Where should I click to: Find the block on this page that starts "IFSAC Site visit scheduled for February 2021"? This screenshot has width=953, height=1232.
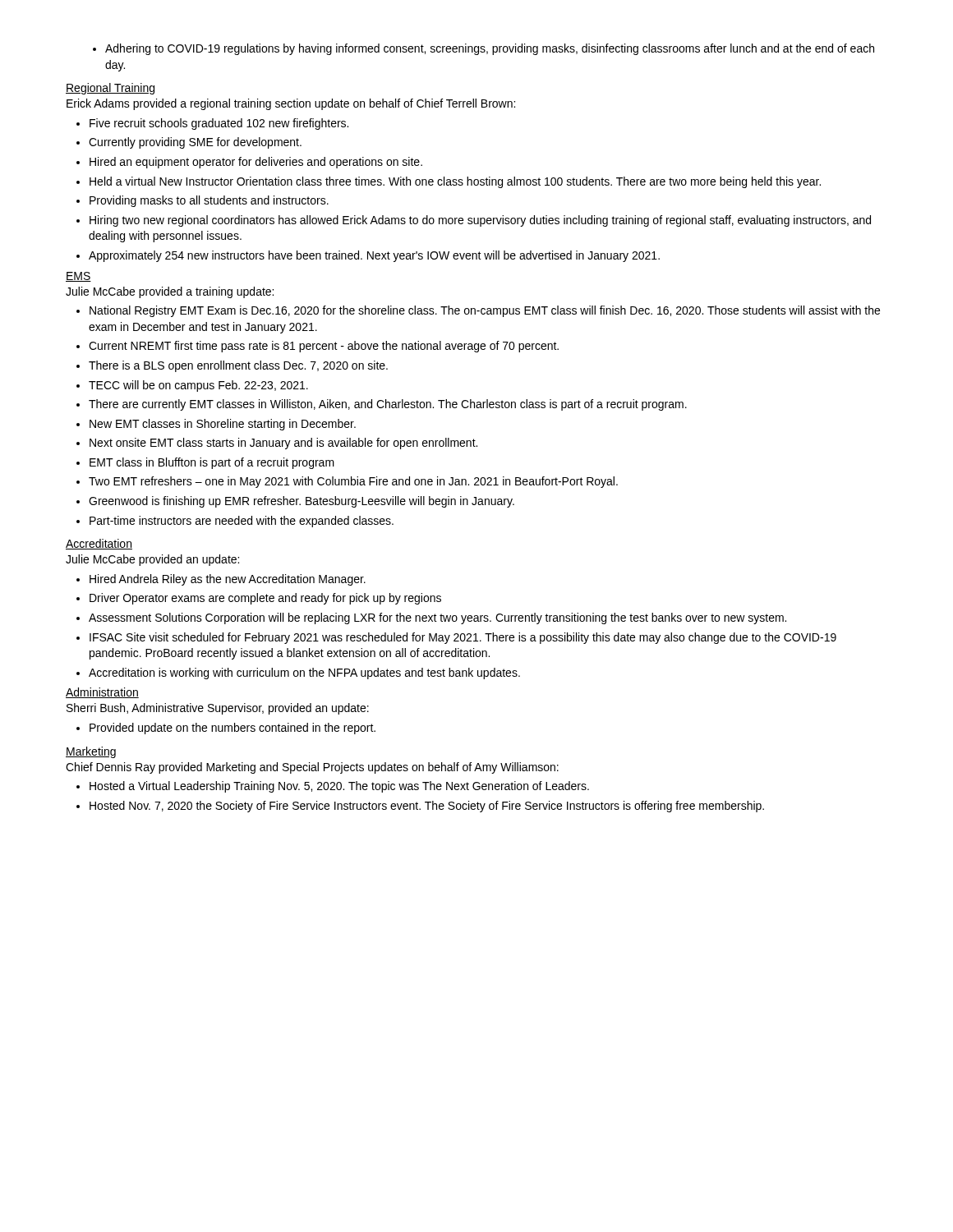pos(476,646)
